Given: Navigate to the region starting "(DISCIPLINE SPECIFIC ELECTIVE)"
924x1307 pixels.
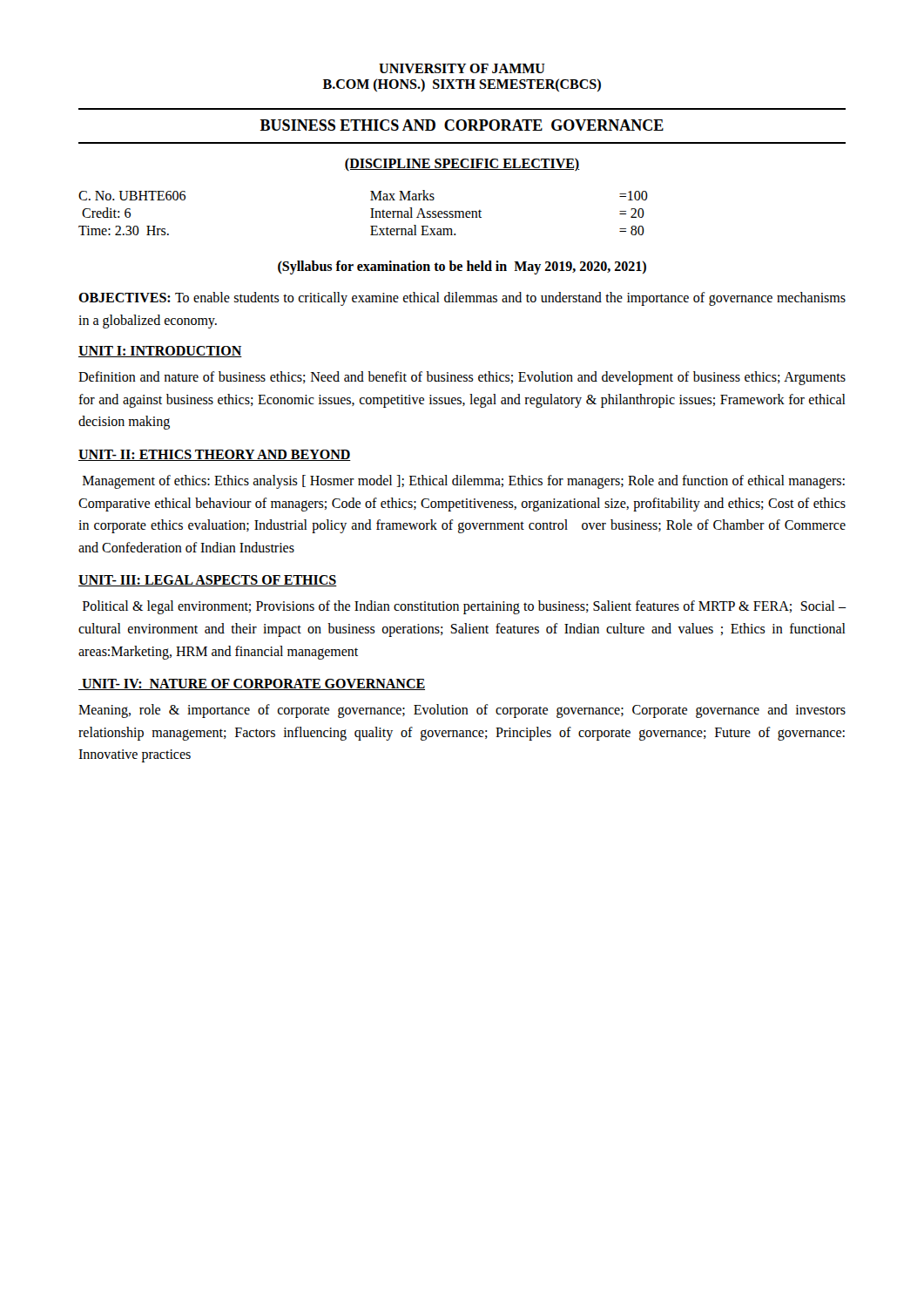Looking at the screenshot, I should pos(462,163).
